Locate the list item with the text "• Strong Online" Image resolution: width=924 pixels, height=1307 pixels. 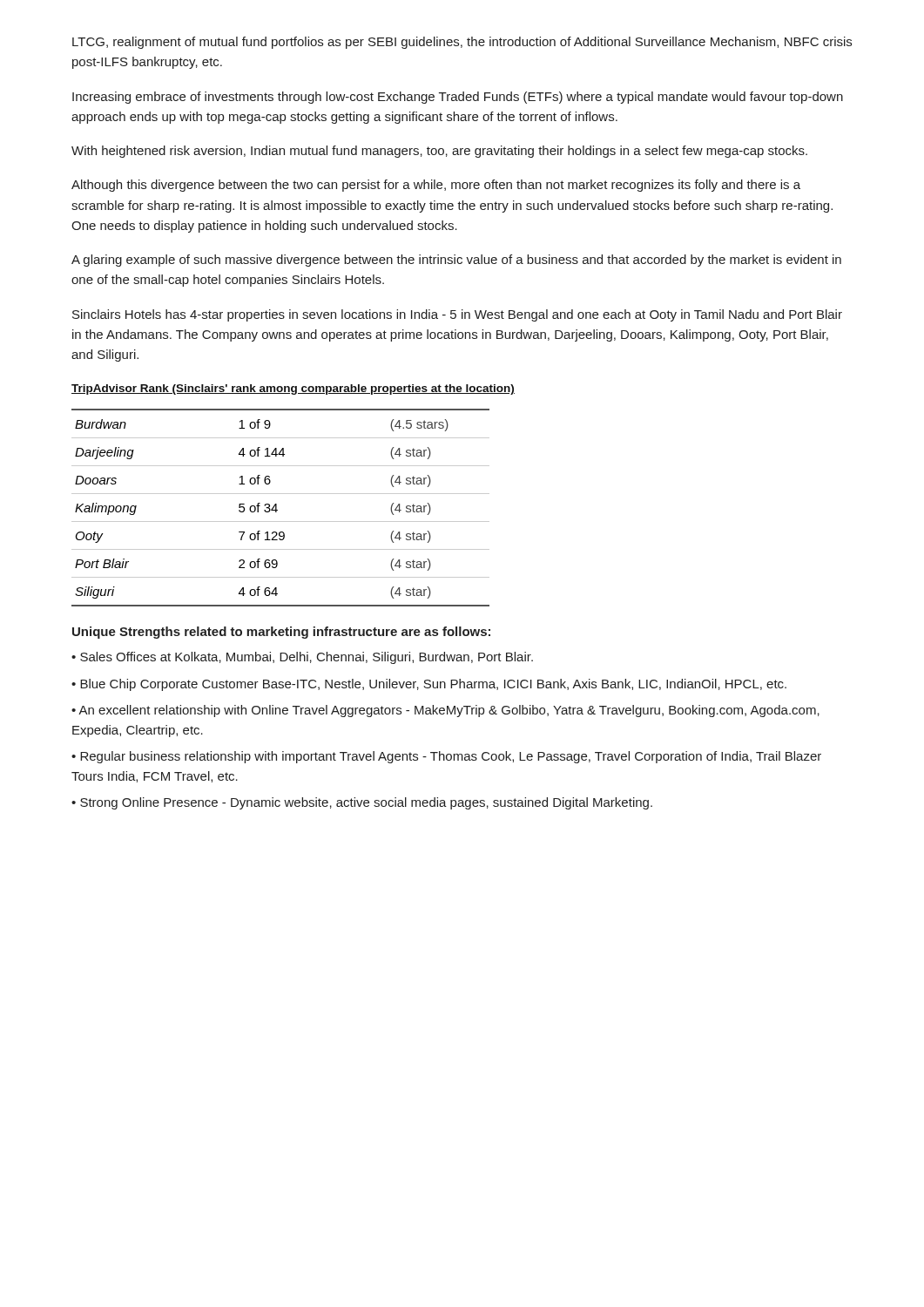click(362, 802)
